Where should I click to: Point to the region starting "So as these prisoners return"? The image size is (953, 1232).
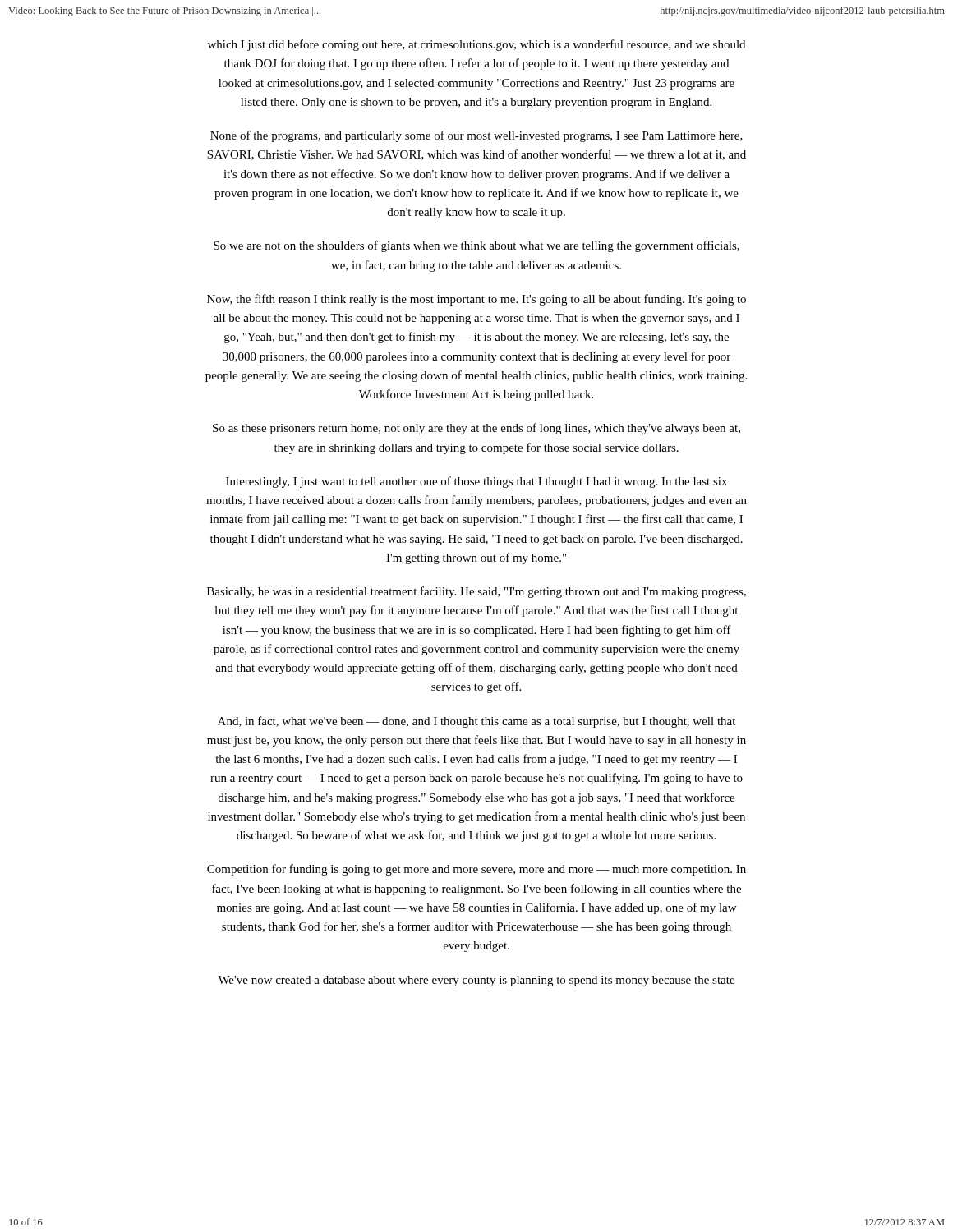click(476, 438)
